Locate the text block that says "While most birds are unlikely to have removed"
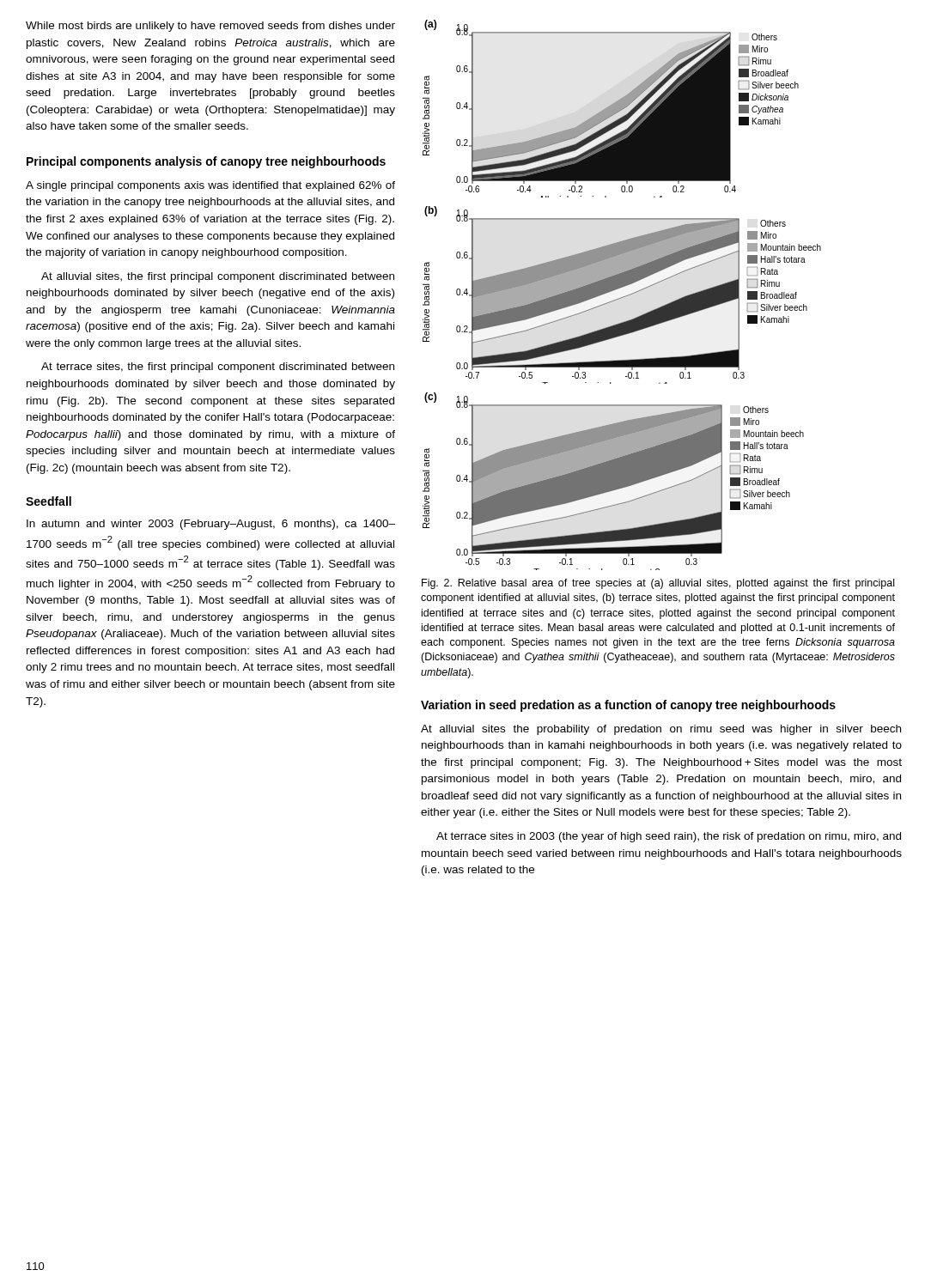925x1288 pixels. (x=210, y=76)
